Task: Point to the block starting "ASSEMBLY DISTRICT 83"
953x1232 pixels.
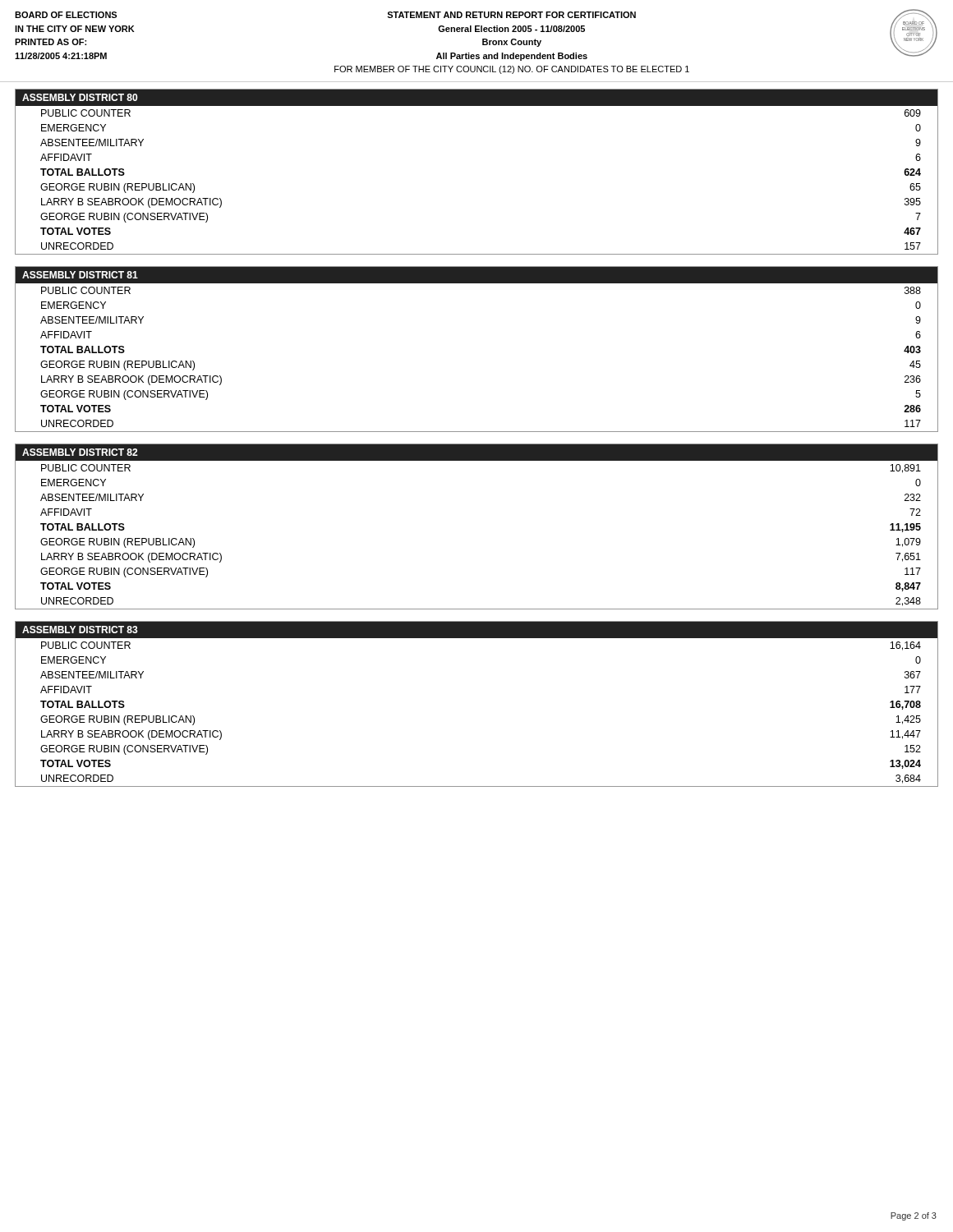Action: point(80,630)
